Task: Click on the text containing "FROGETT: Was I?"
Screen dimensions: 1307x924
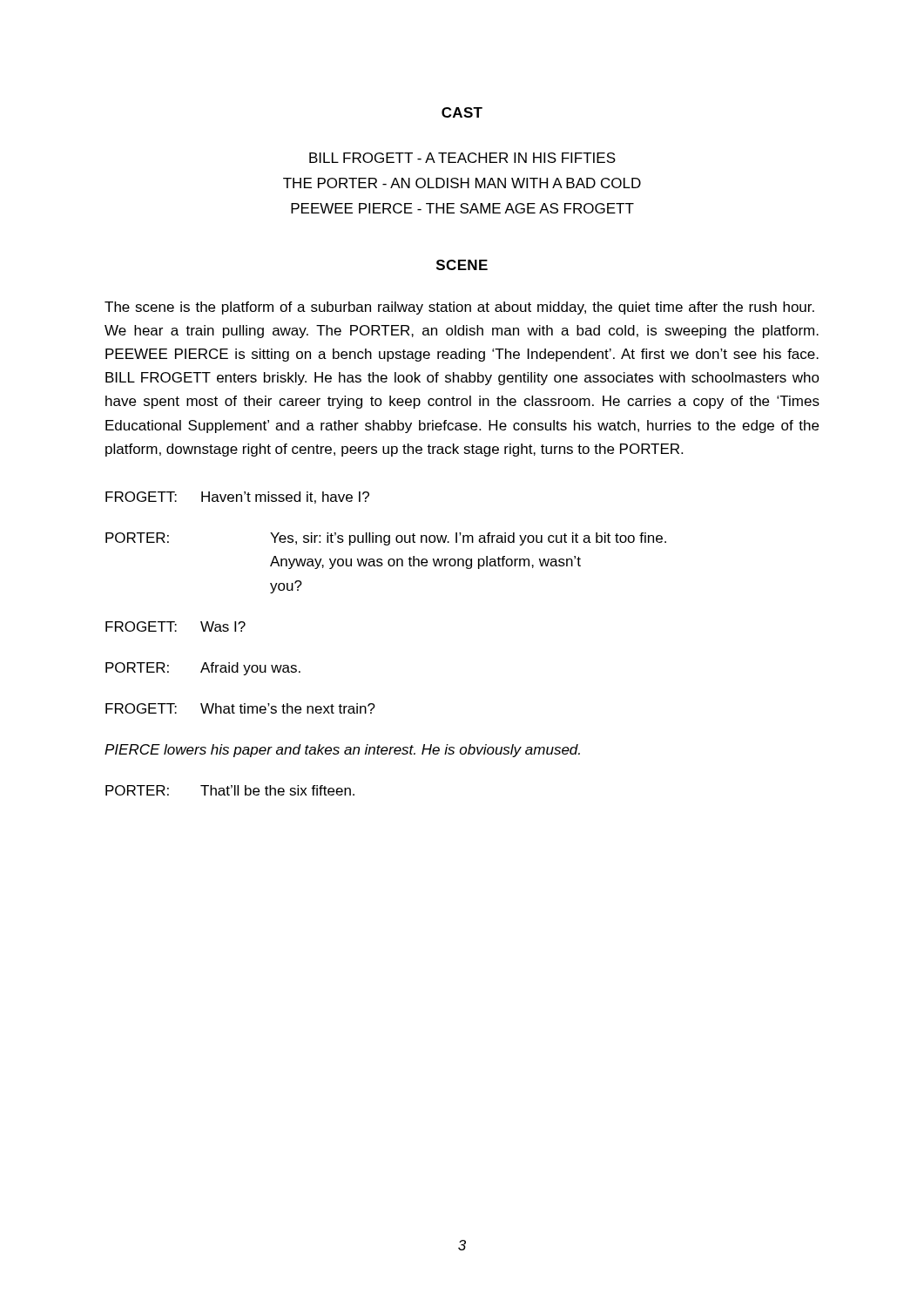Action: click(175, 626)
